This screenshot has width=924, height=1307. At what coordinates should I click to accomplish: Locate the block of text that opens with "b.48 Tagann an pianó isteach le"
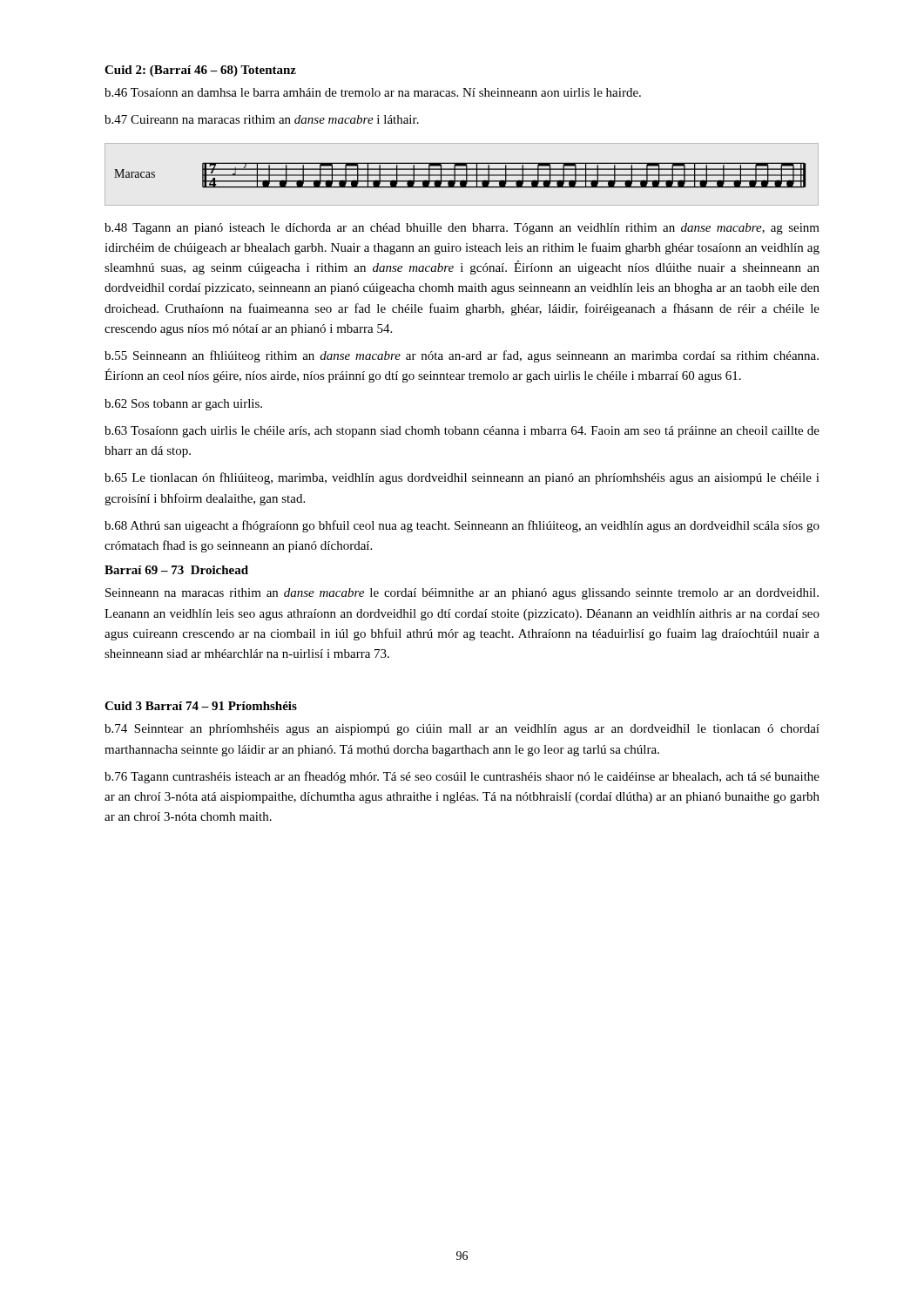click(462, 278)
